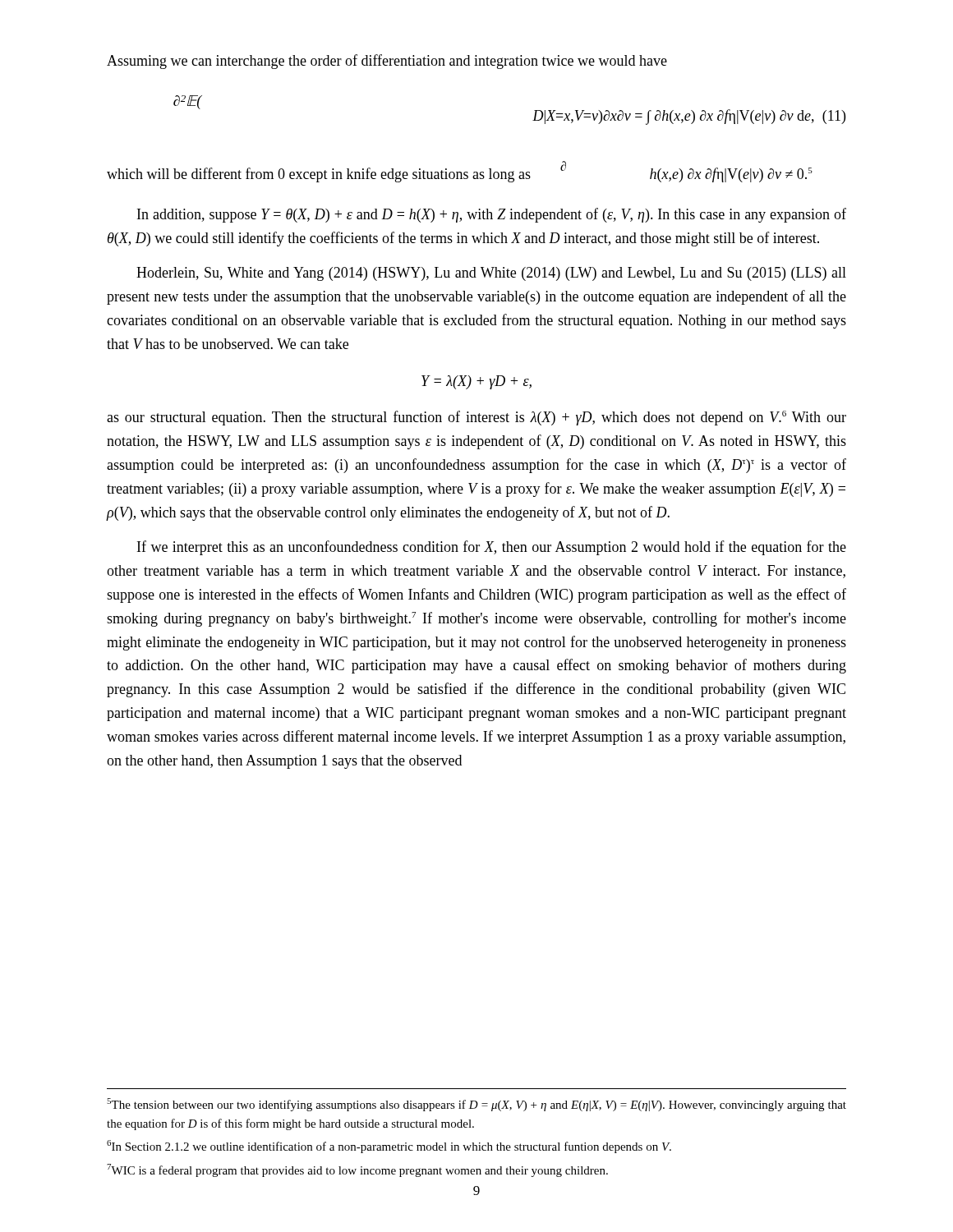953x1232 pixels.
Task: Find the formula with the text "Y = λ(X) + γD +"
Action: [x=476, y=381]
